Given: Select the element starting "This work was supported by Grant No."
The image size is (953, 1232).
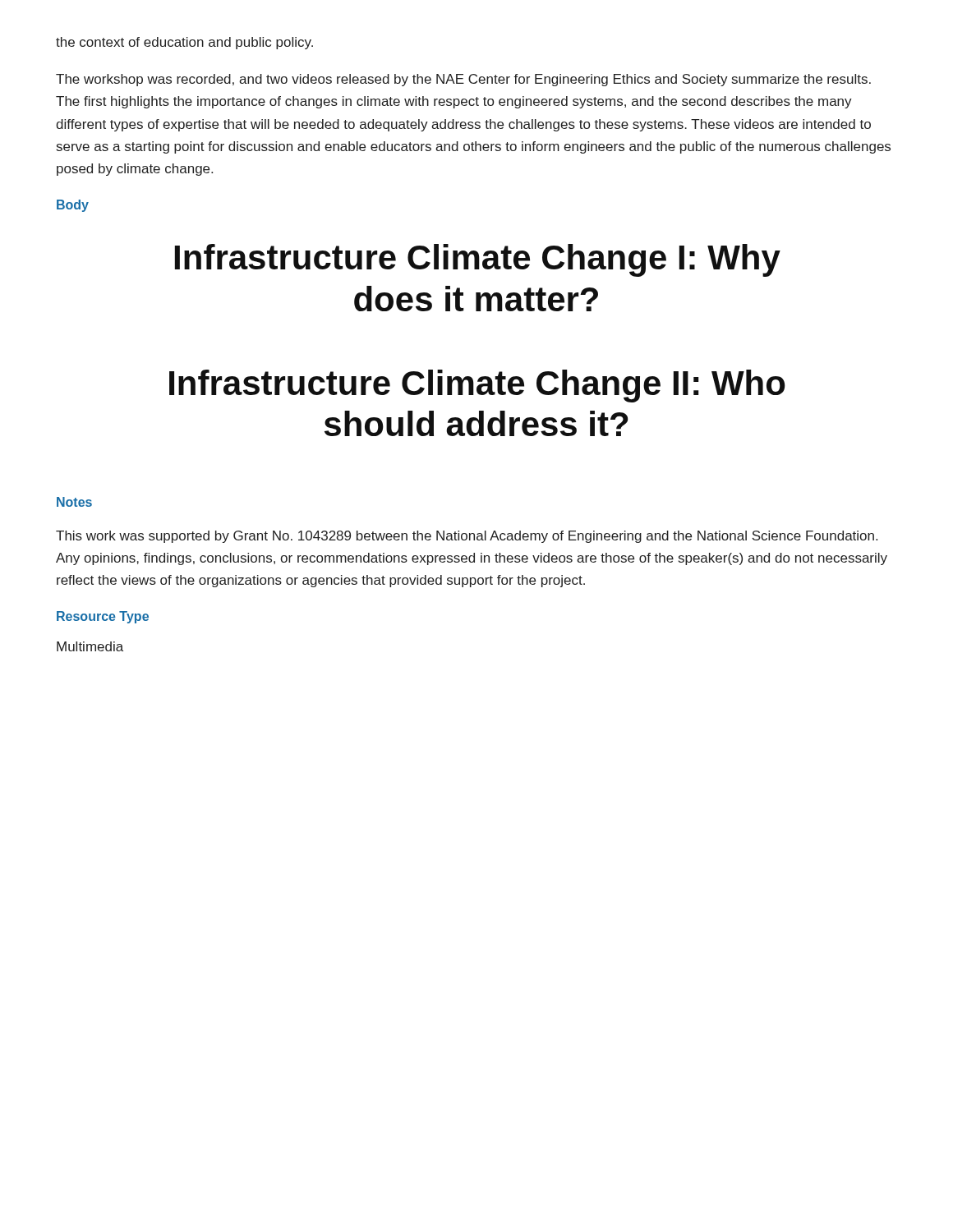Looking at the screenshot, I should 472,558.
